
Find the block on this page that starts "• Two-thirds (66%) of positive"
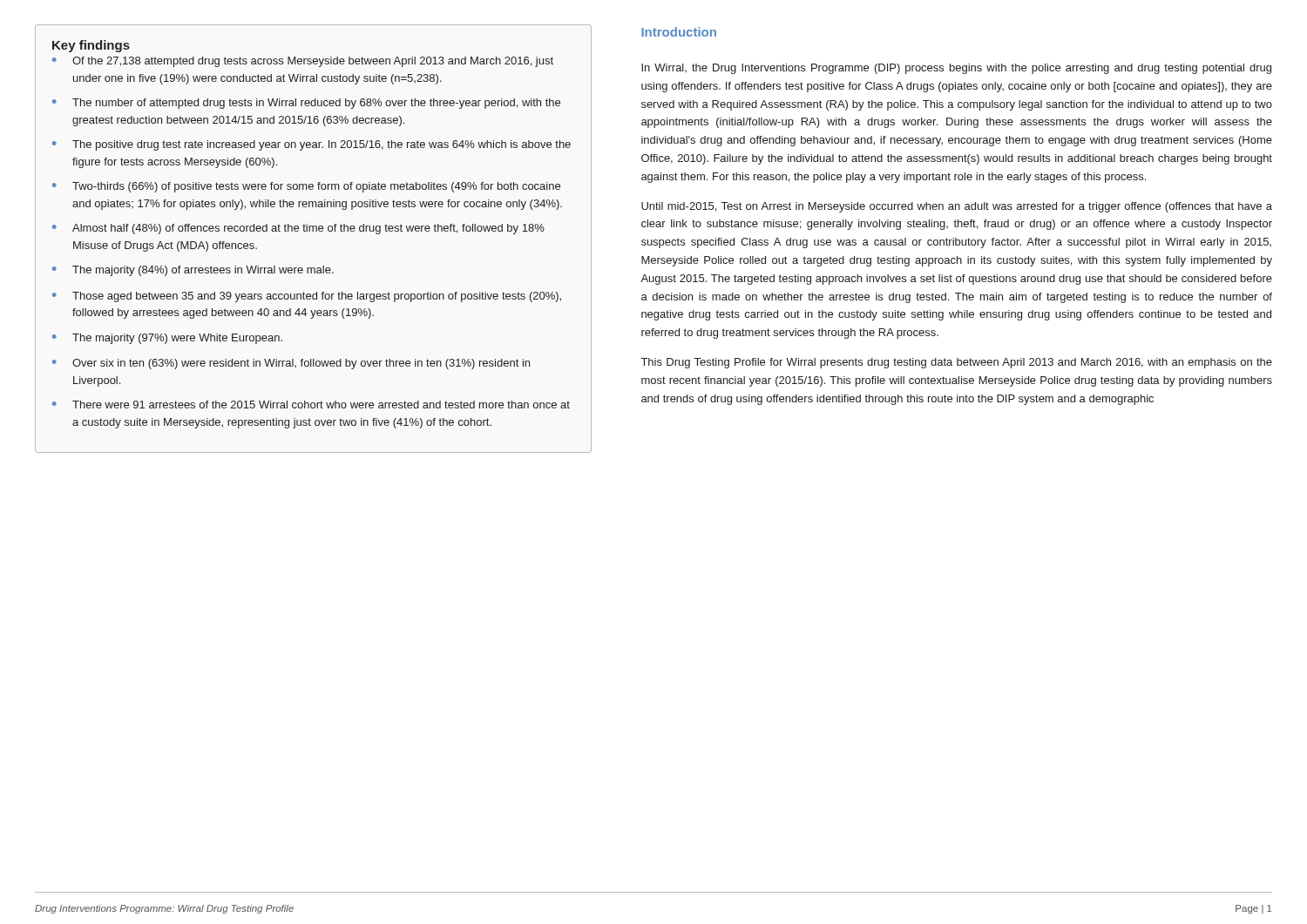[x=313, y=195]
